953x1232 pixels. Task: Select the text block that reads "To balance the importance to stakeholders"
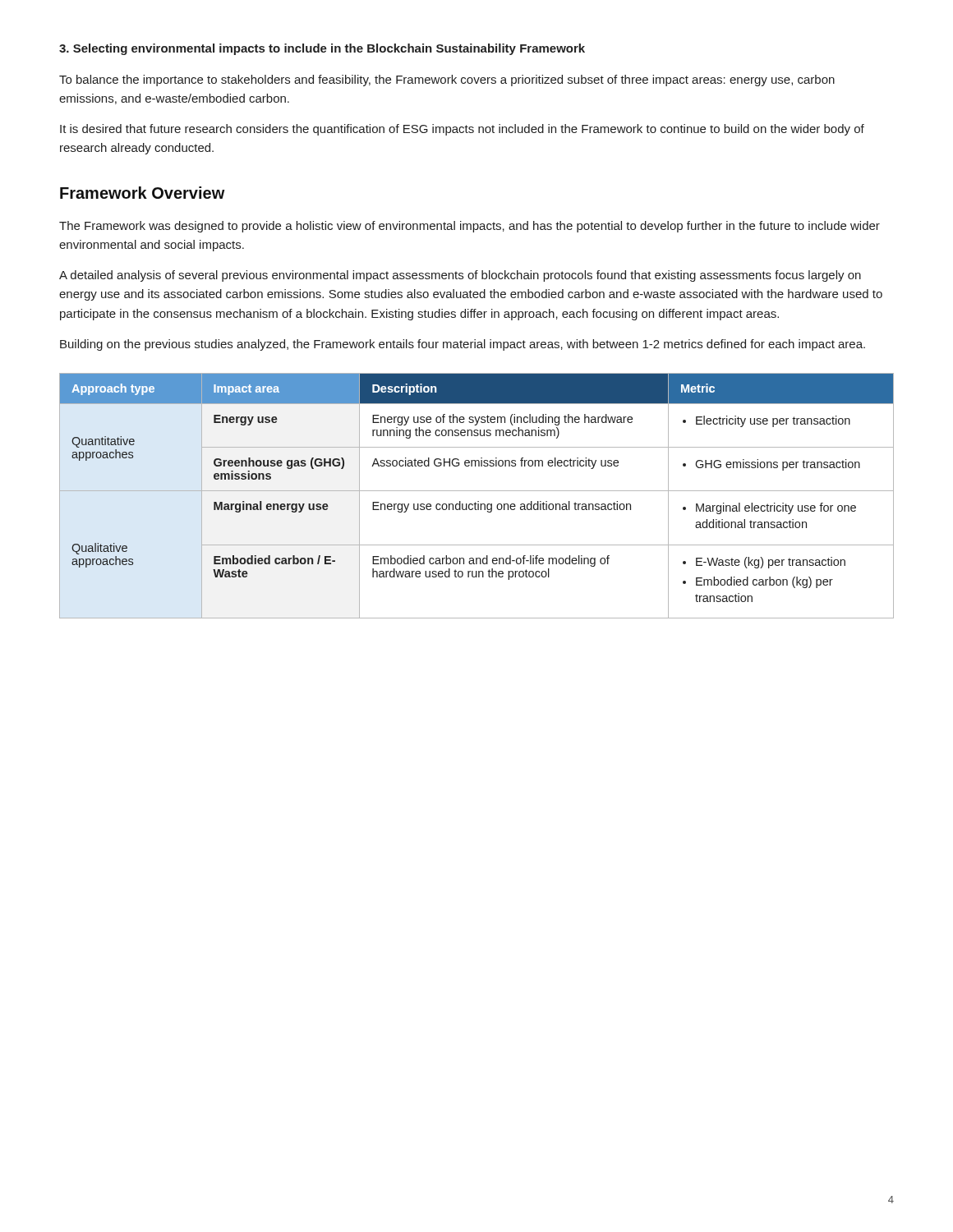click(x=447, y=88)
